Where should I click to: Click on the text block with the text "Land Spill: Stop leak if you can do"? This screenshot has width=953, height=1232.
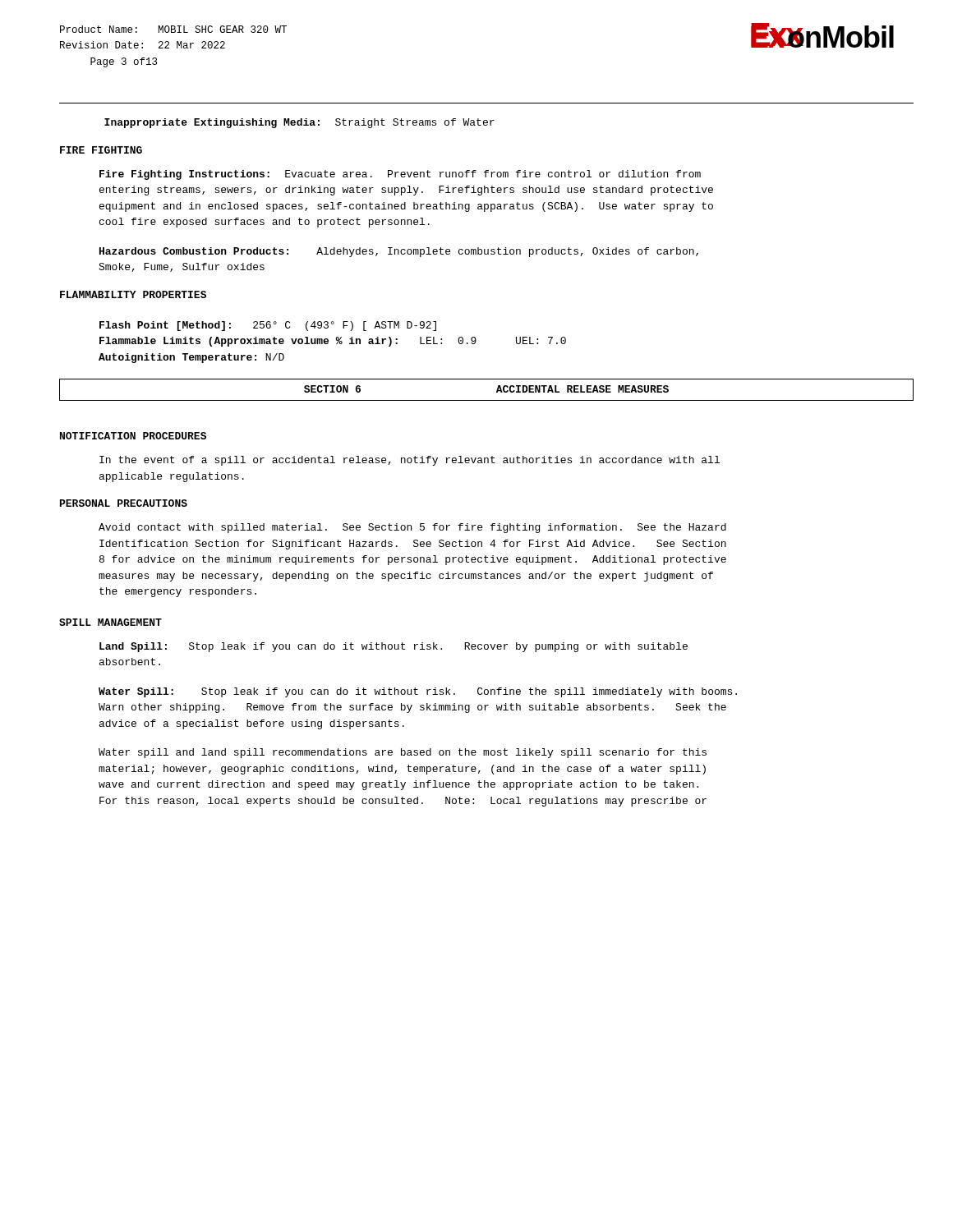[x=393, y=654]
